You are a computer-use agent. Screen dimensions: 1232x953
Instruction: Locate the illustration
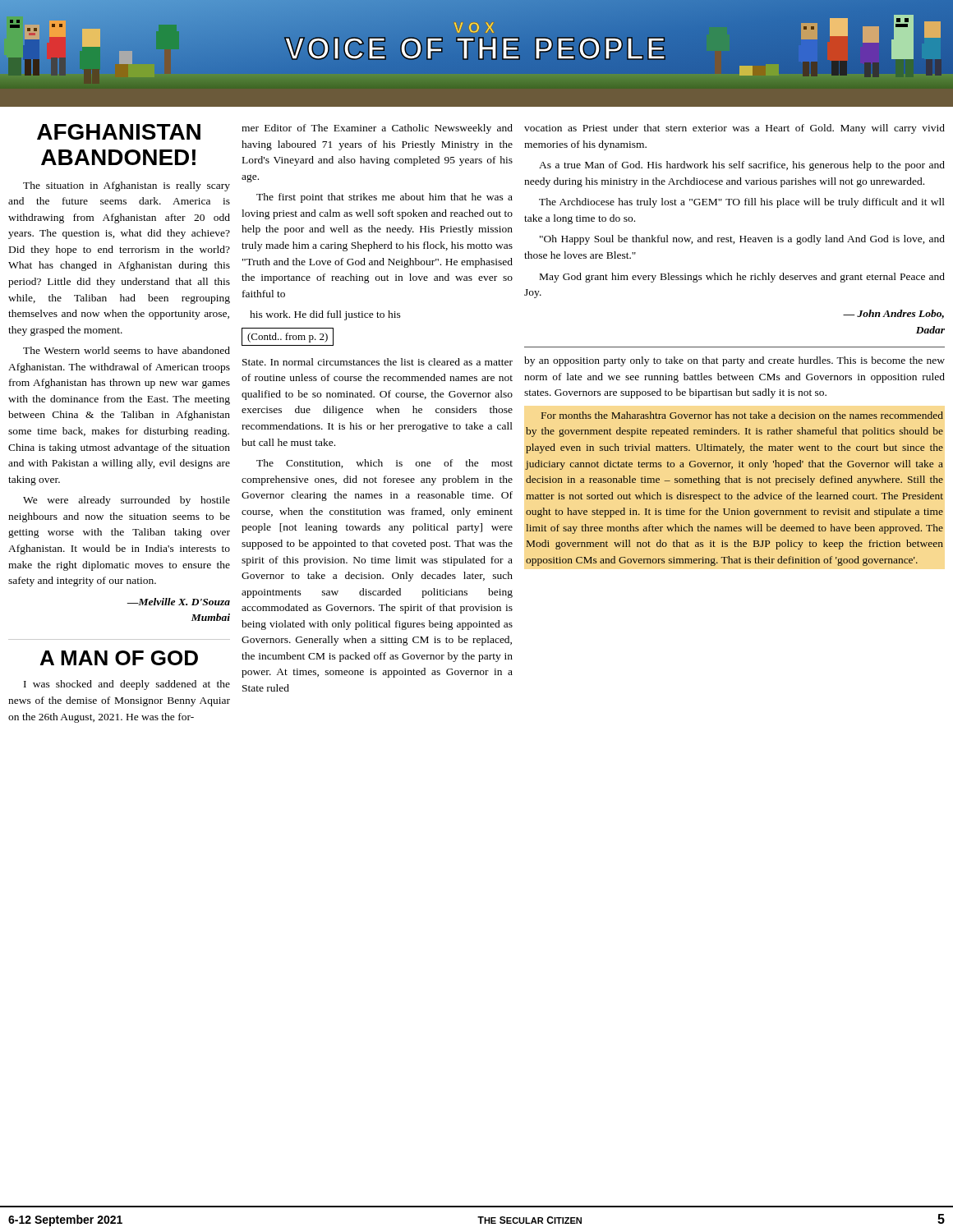476,53
